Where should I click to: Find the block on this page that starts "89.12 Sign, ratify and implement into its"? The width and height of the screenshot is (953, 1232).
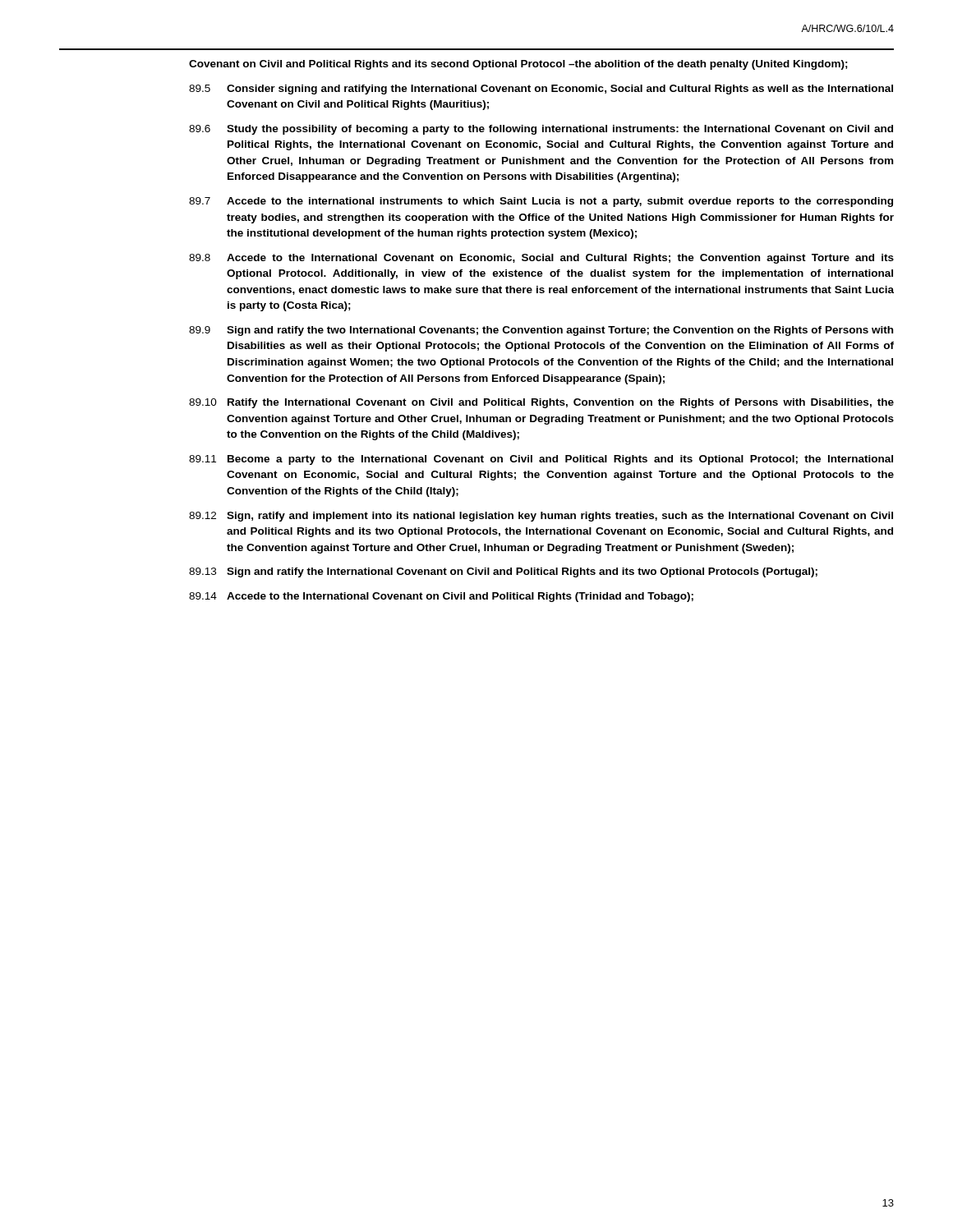(x=541, y=531)
